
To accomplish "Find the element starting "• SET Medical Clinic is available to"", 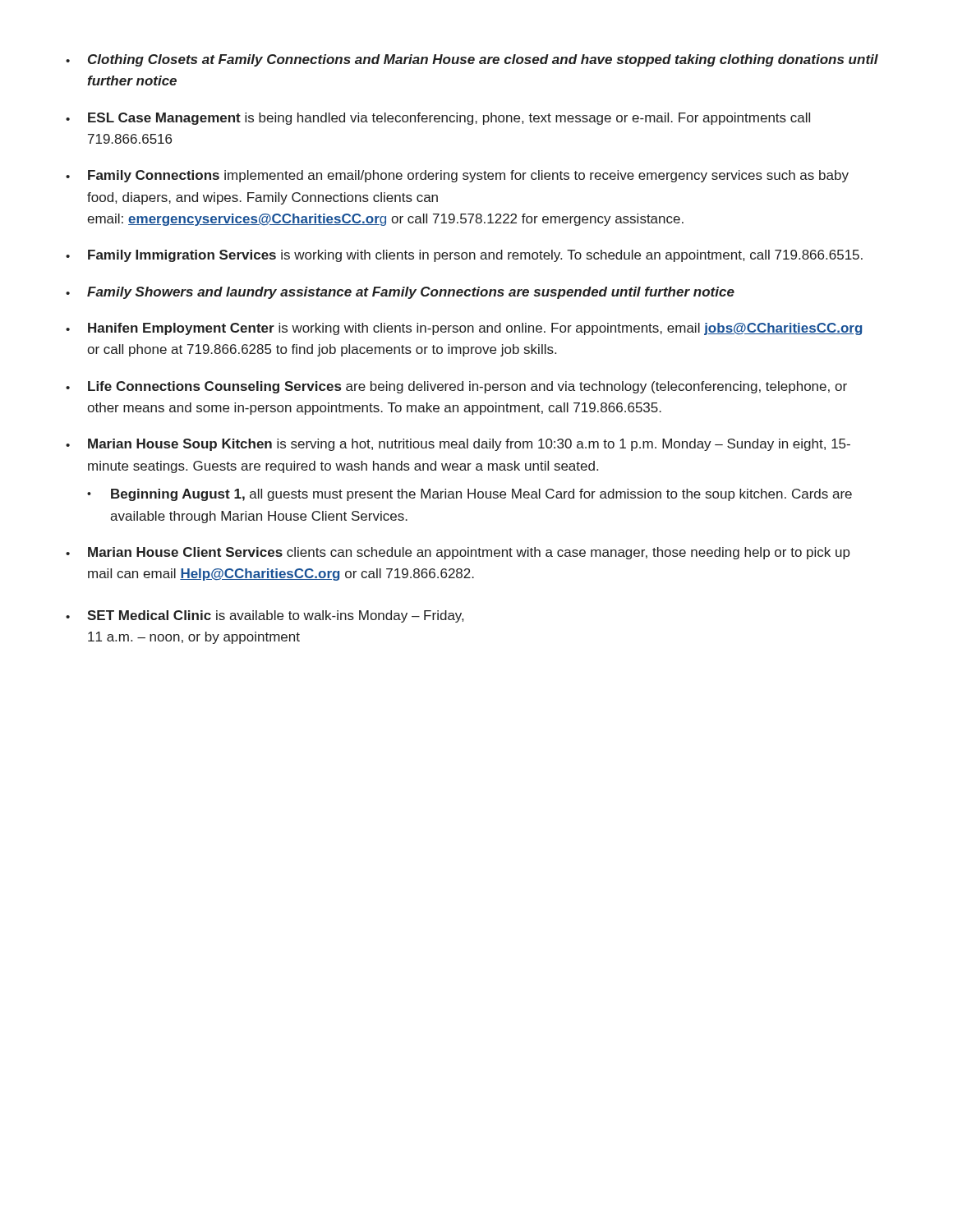I will [472, 627].
